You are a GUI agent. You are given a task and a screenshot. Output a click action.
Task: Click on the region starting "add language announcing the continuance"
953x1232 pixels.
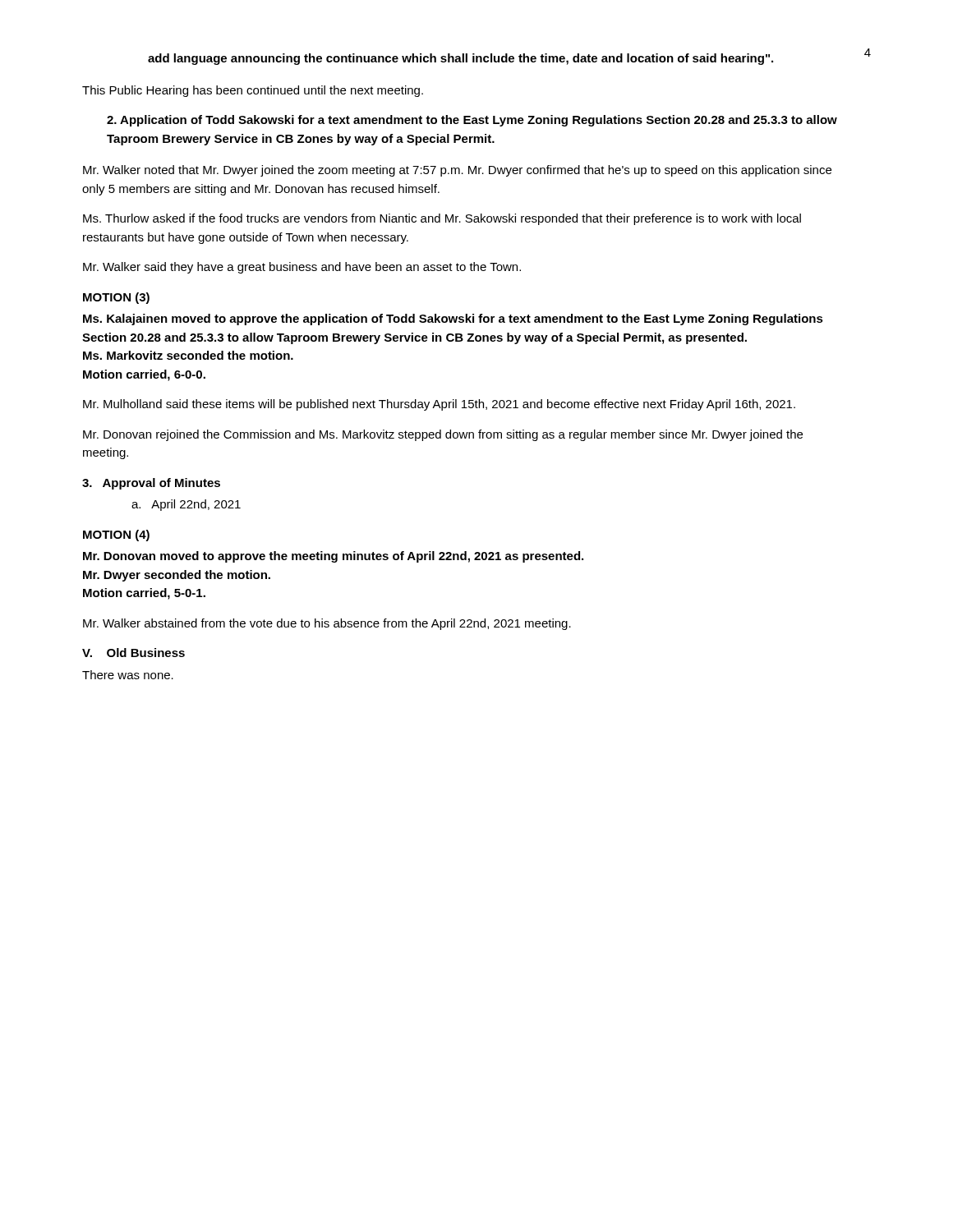(x=461, y=58)
